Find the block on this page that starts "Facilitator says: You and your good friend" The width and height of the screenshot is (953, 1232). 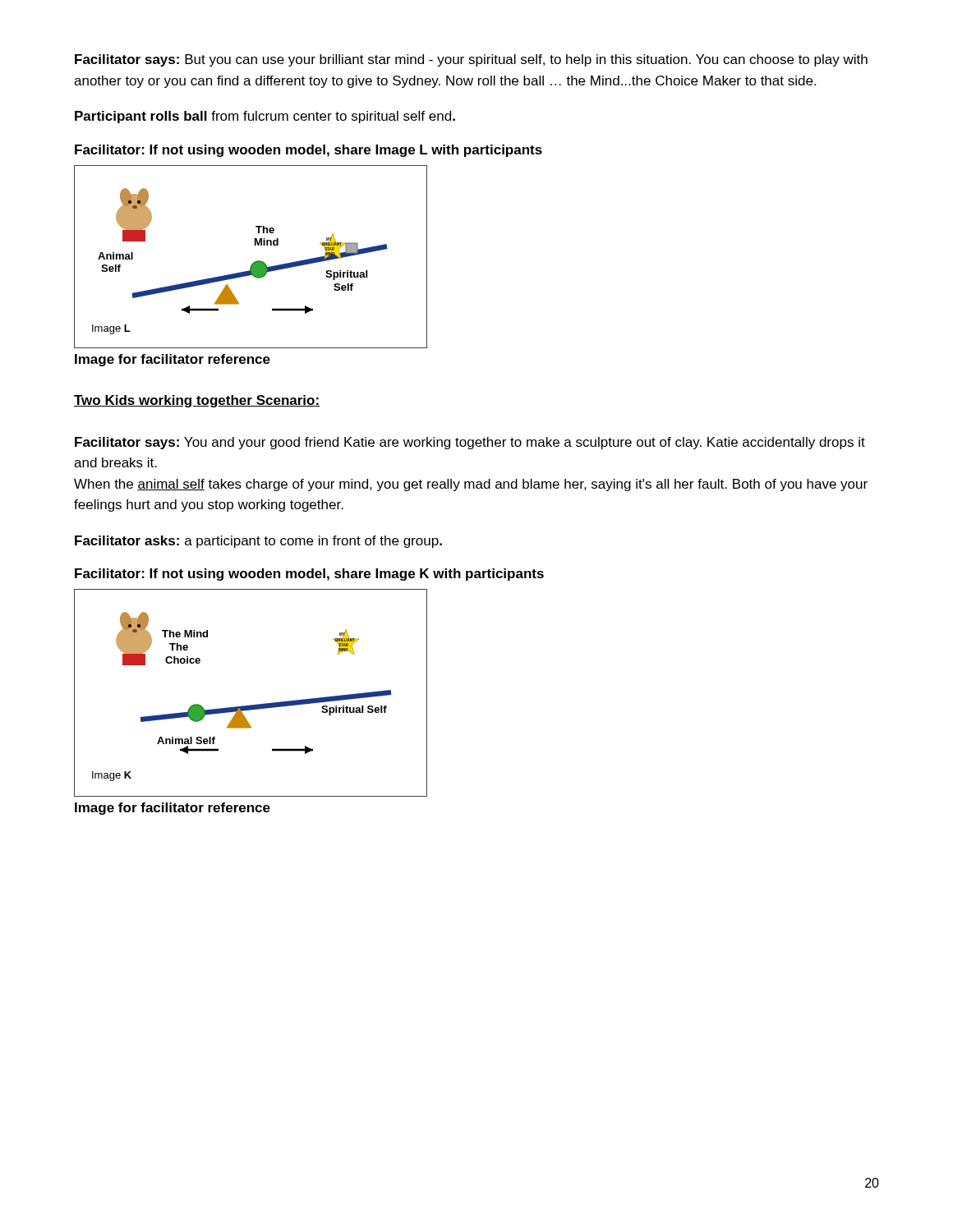click(471, 473)
